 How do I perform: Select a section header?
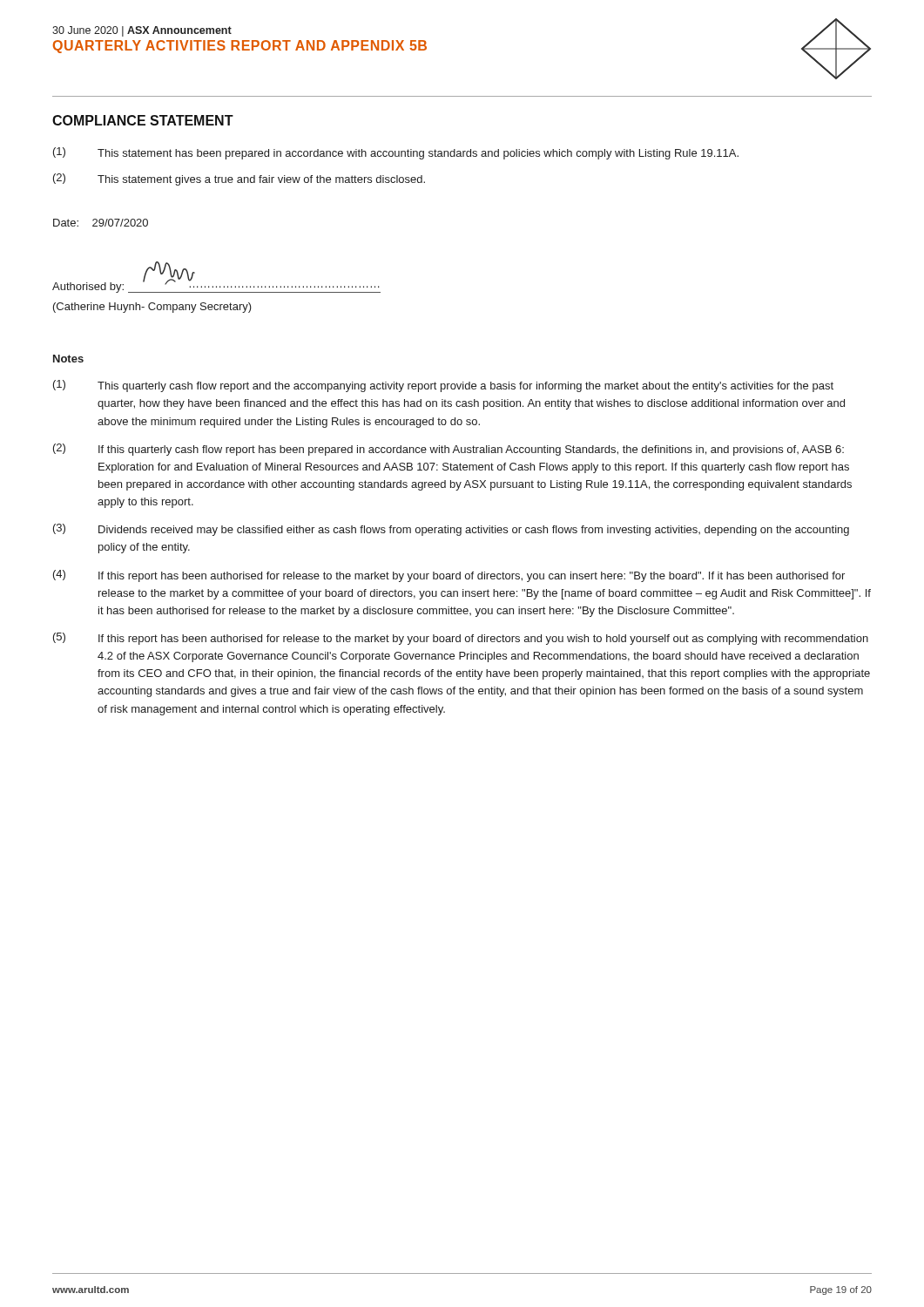point(68,359)
